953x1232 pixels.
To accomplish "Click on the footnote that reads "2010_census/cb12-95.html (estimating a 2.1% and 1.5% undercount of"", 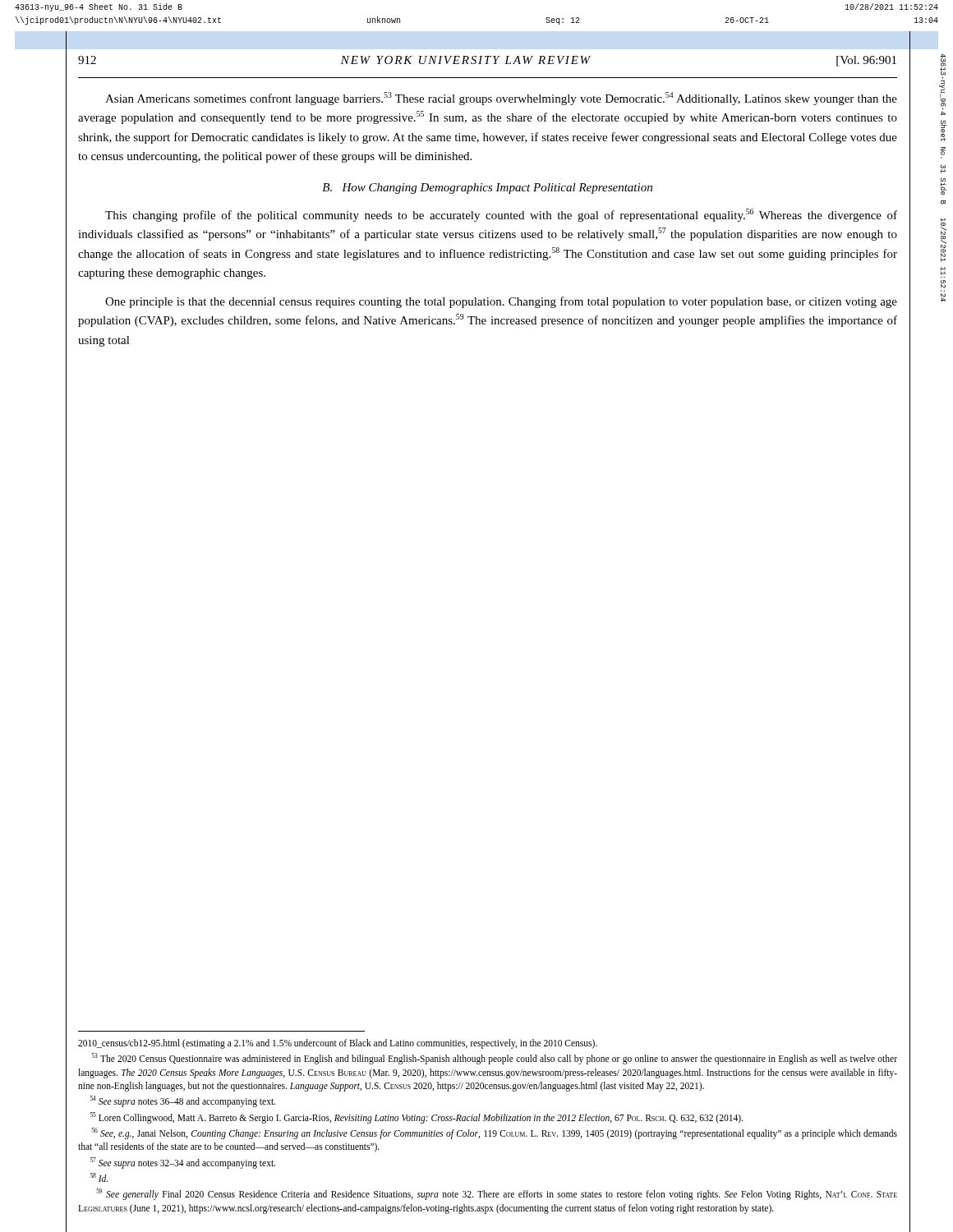I will [338, 1043].
